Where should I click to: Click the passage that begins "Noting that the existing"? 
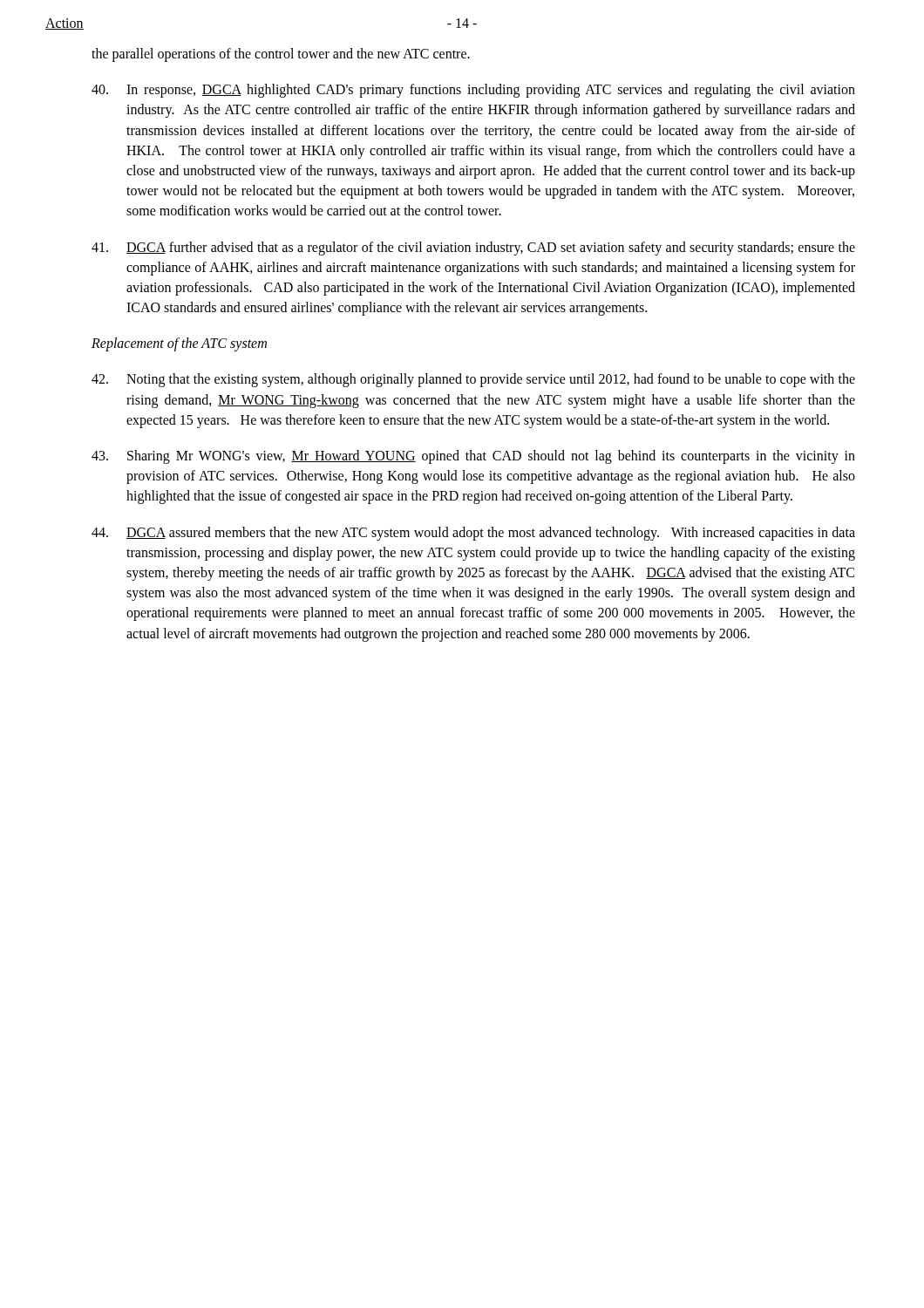(x=473, y=400)
